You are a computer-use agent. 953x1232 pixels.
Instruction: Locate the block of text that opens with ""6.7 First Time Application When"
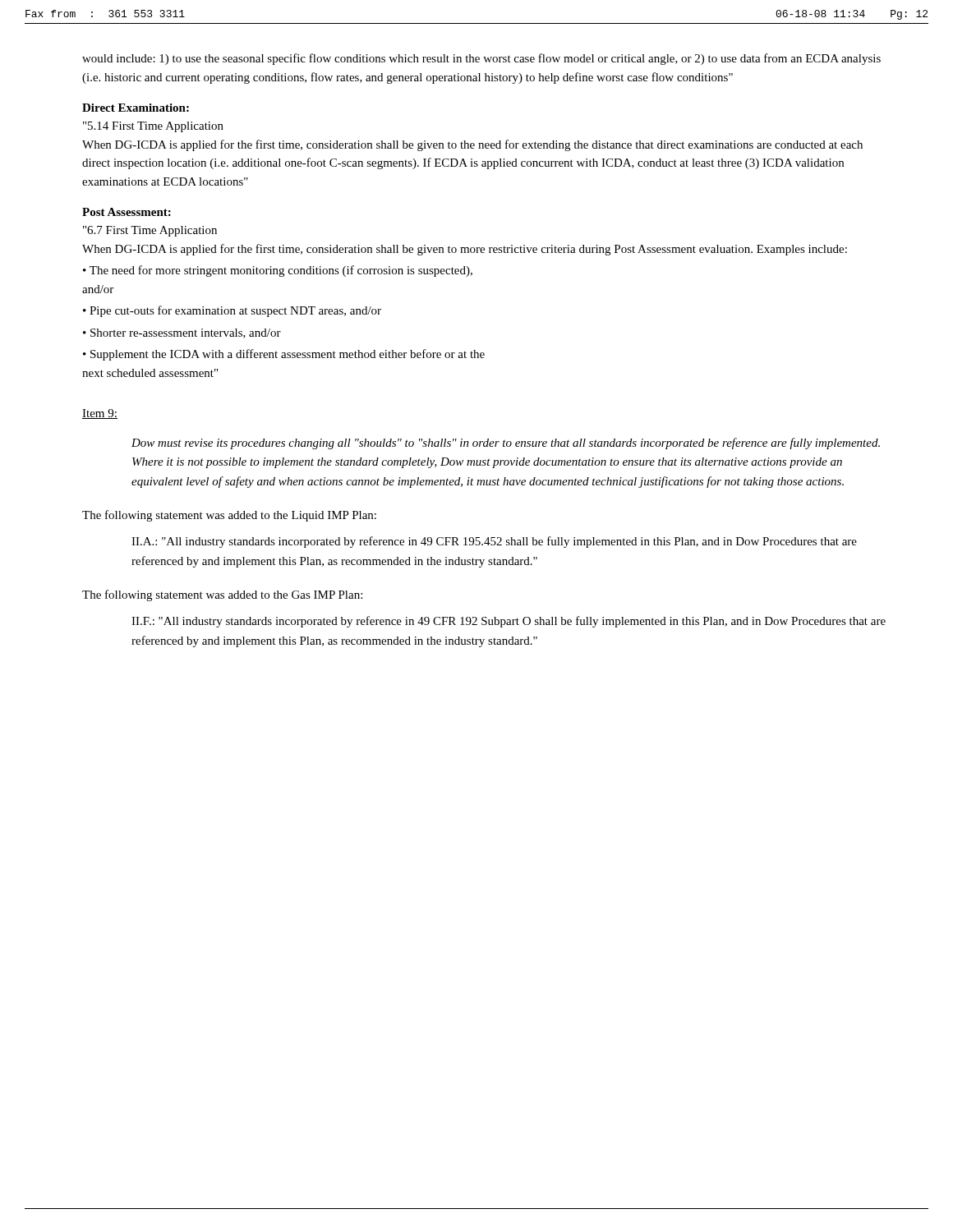coord(465,239)
